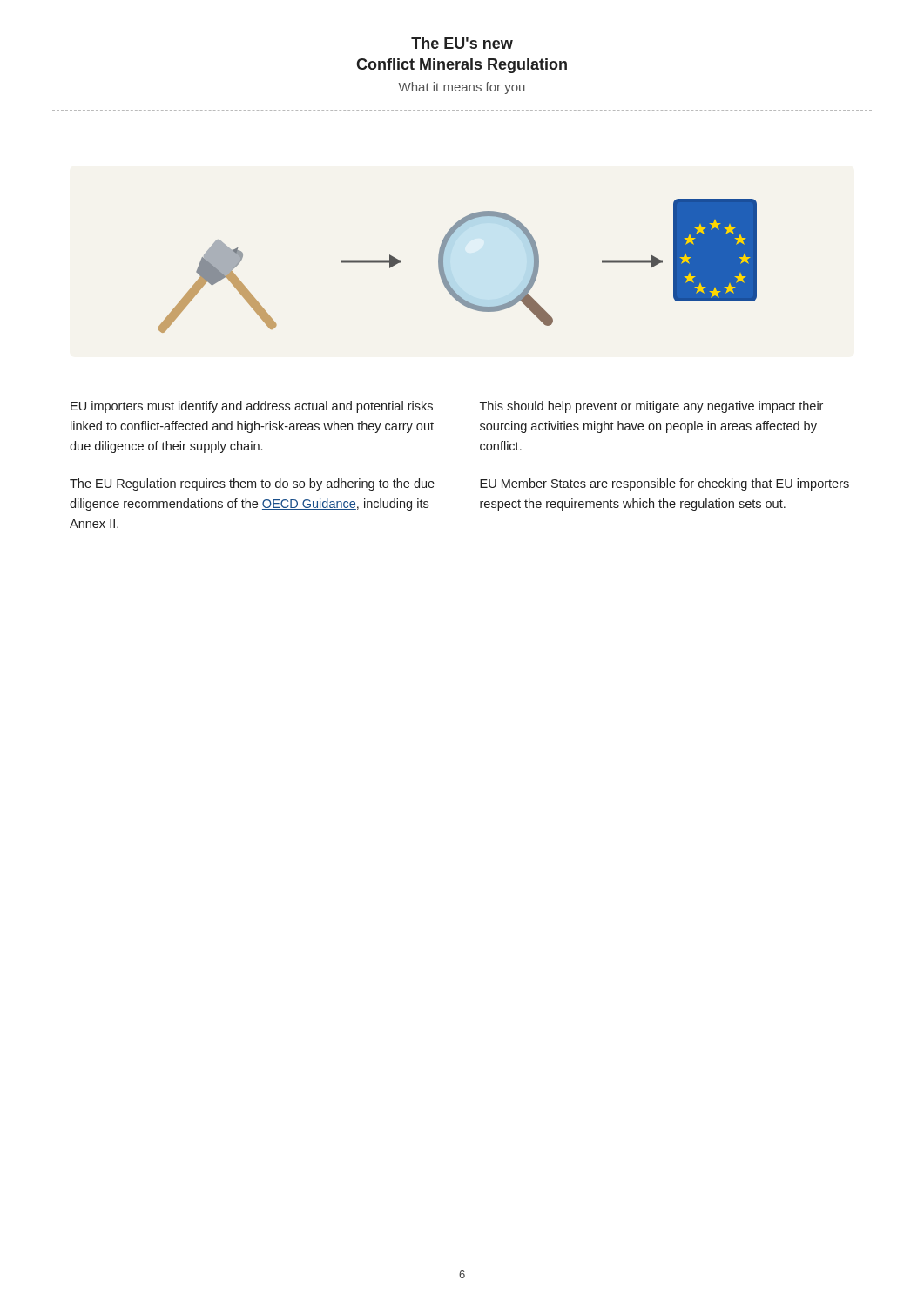Viewport: 924px width, 1307px height.
Task: Click on the title with the text "The EU's newConflict Minerals Regulation"
Action: [x=462, y=63]
